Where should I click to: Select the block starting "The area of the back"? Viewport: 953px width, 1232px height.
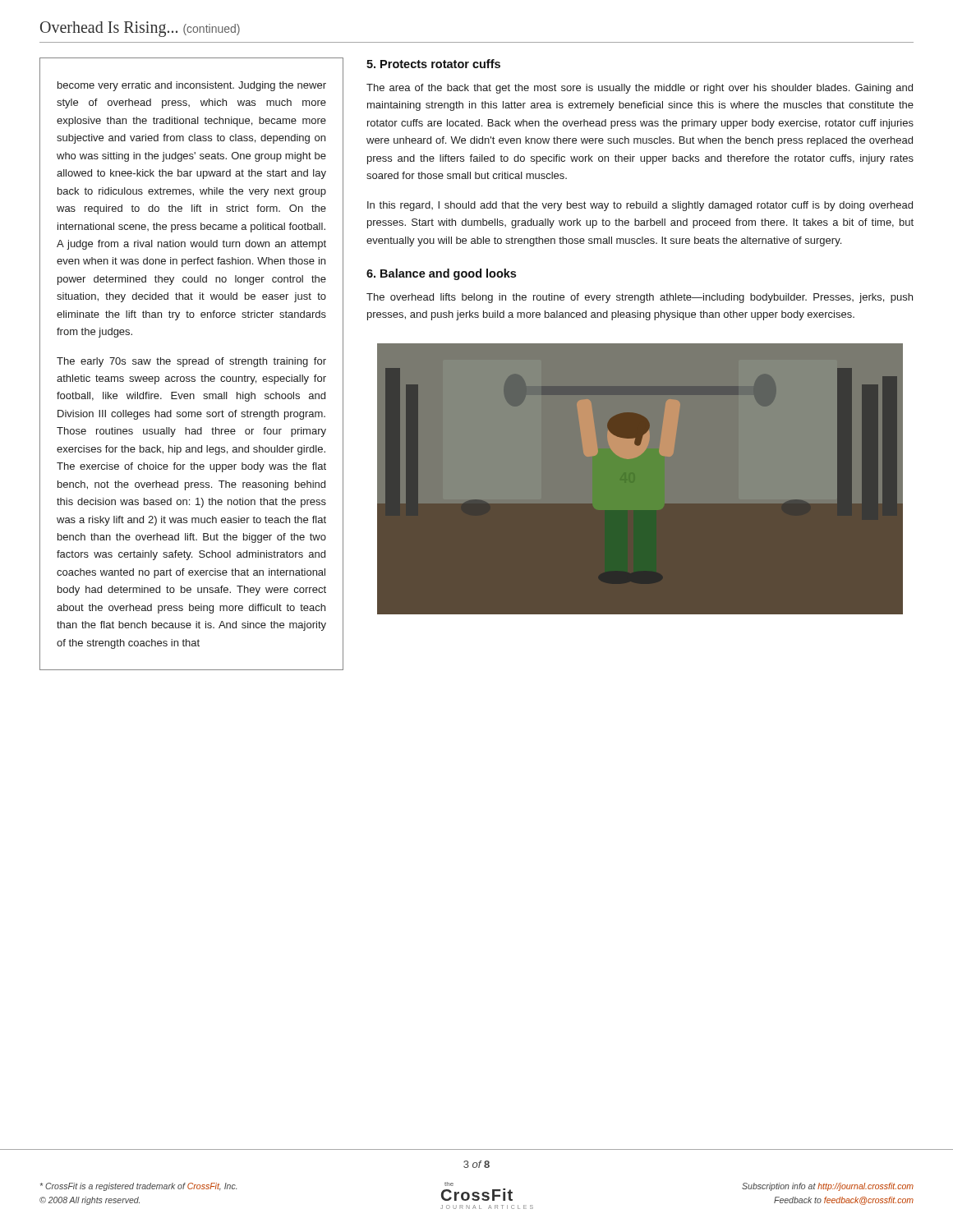640,132
